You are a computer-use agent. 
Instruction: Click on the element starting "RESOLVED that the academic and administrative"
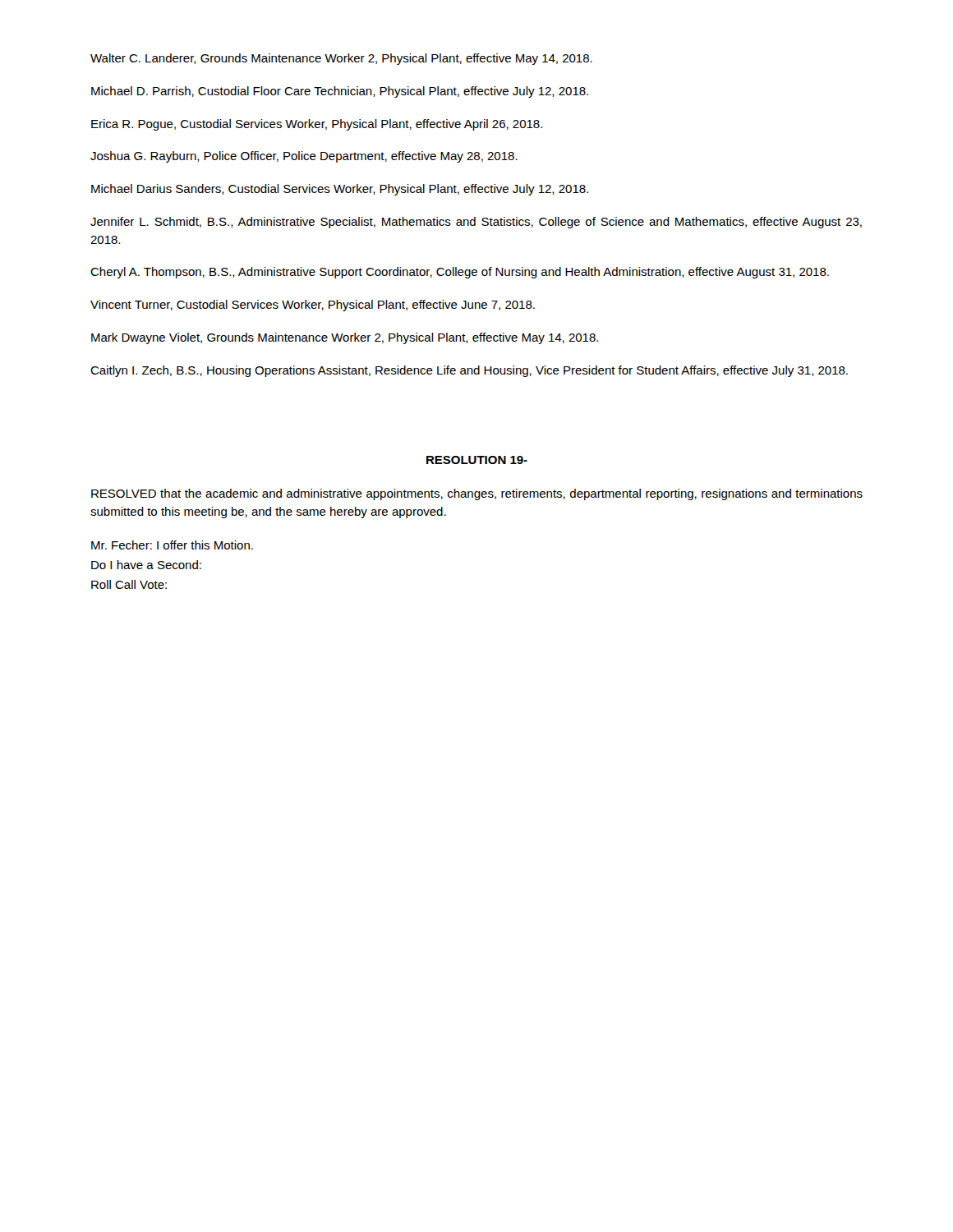click(x=476, y=502)
